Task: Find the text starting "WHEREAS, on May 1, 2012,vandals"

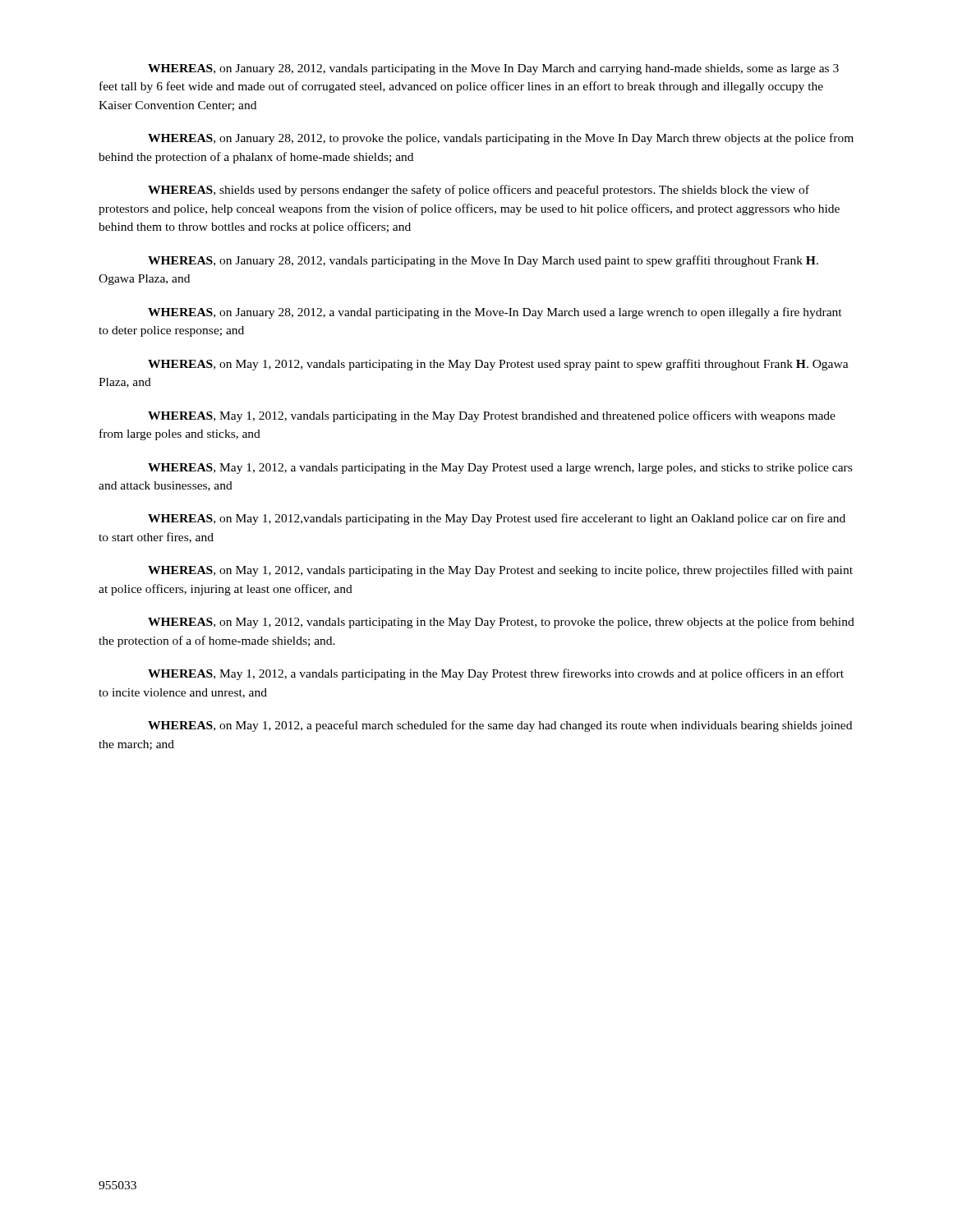Action: pyautogui.click(x=476, y=528)
